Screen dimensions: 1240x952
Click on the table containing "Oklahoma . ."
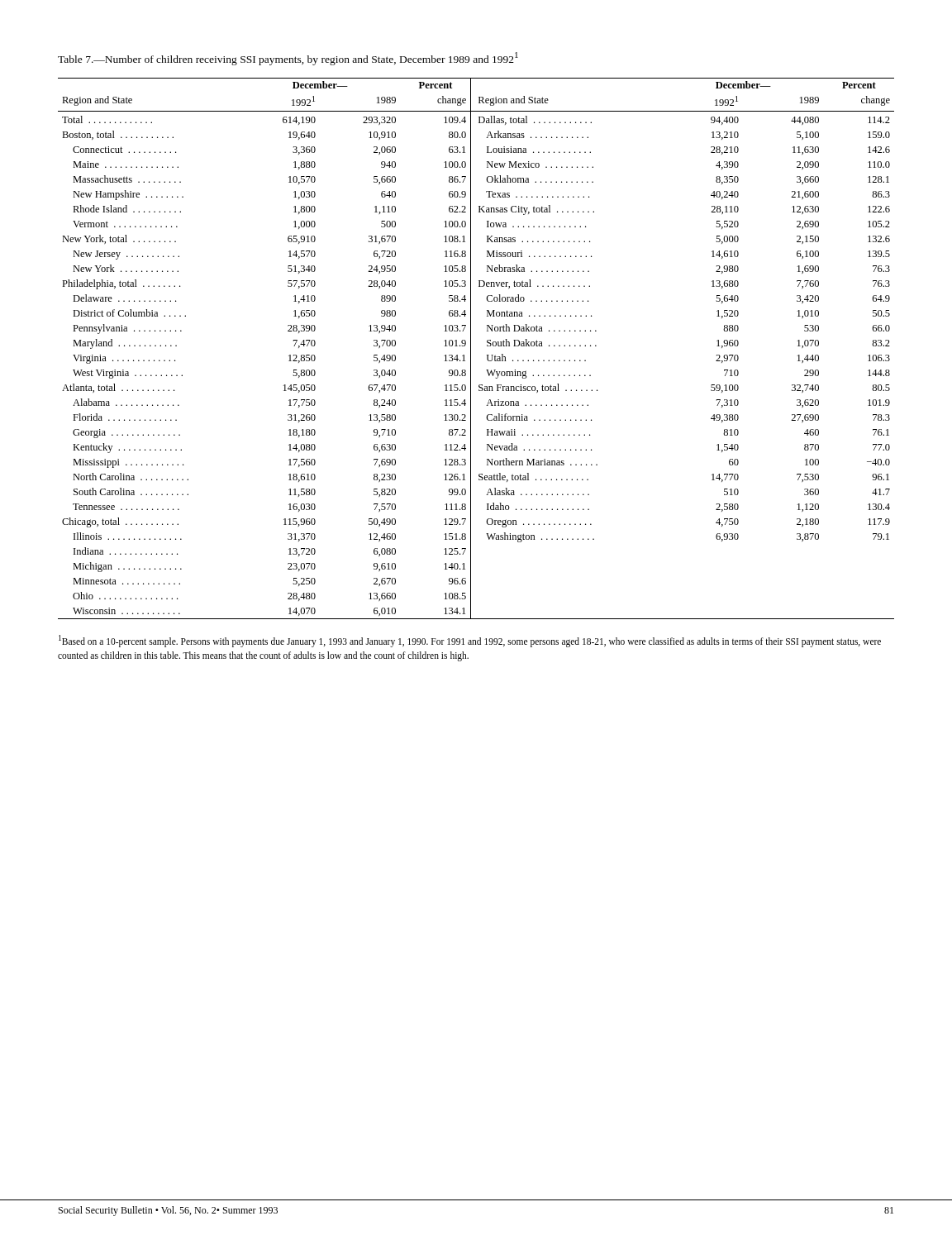[476, 348]
